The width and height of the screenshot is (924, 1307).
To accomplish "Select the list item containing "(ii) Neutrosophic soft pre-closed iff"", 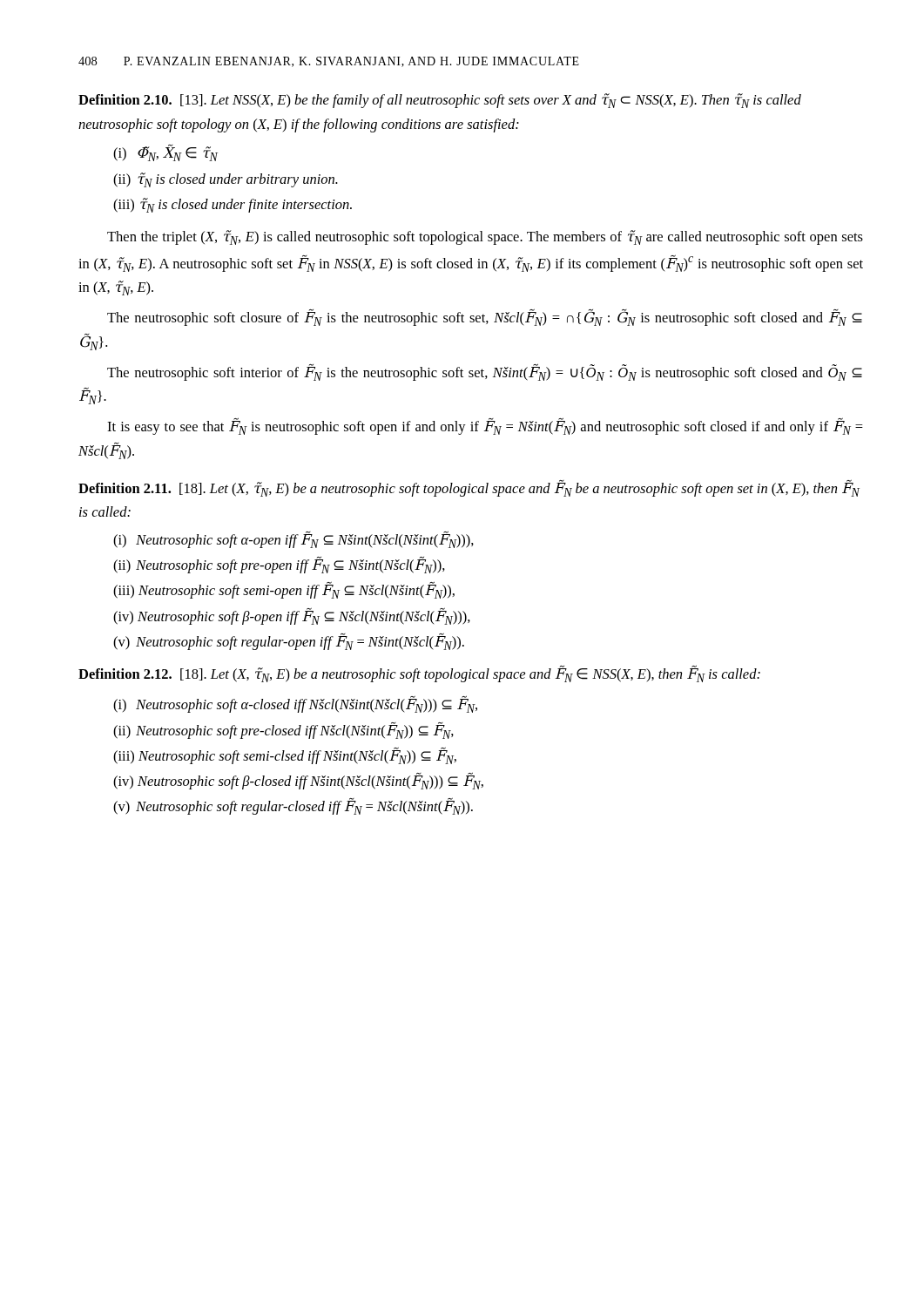I will (284, 731).
